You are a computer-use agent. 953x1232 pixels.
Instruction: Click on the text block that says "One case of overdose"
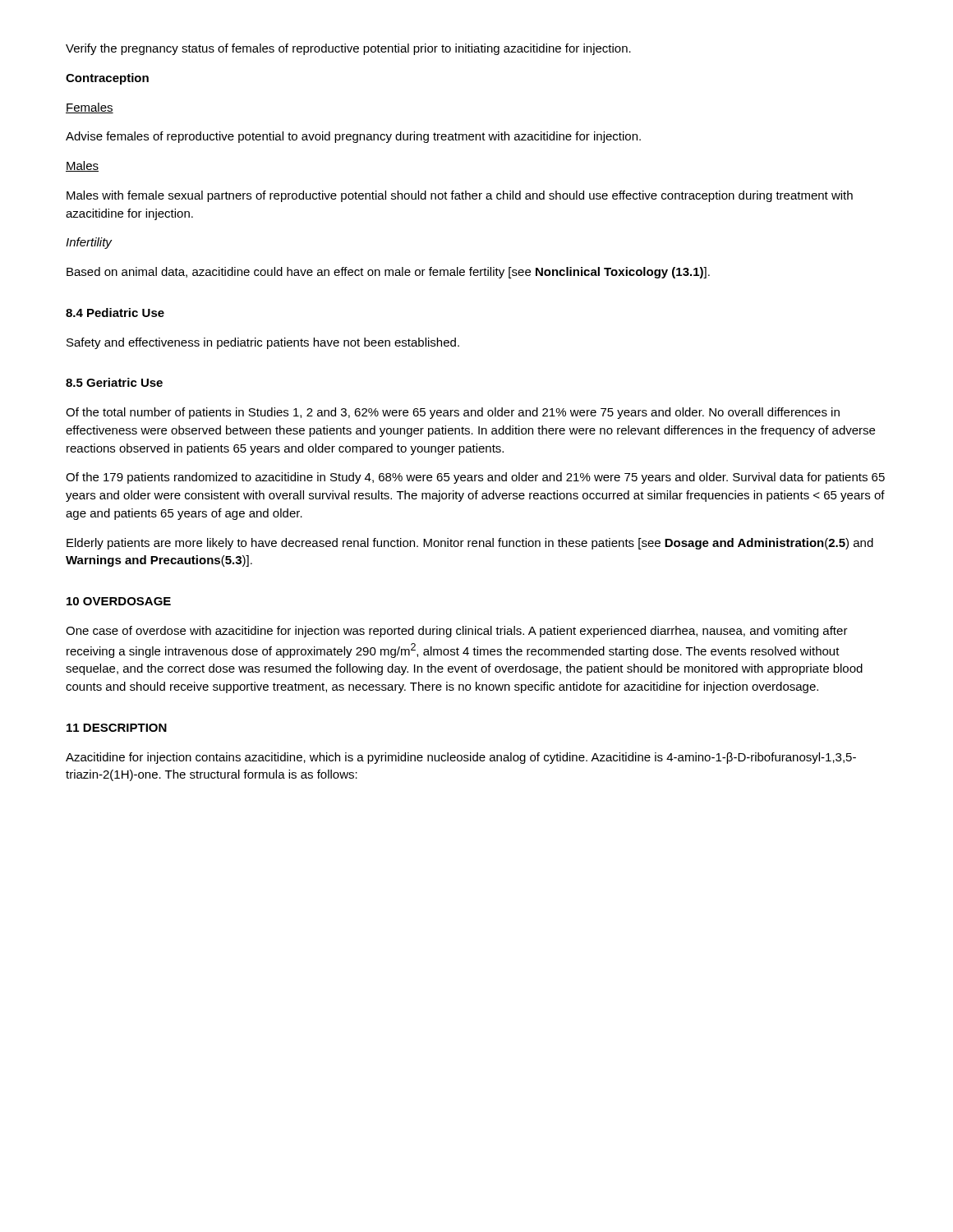[x=476, y=659]
